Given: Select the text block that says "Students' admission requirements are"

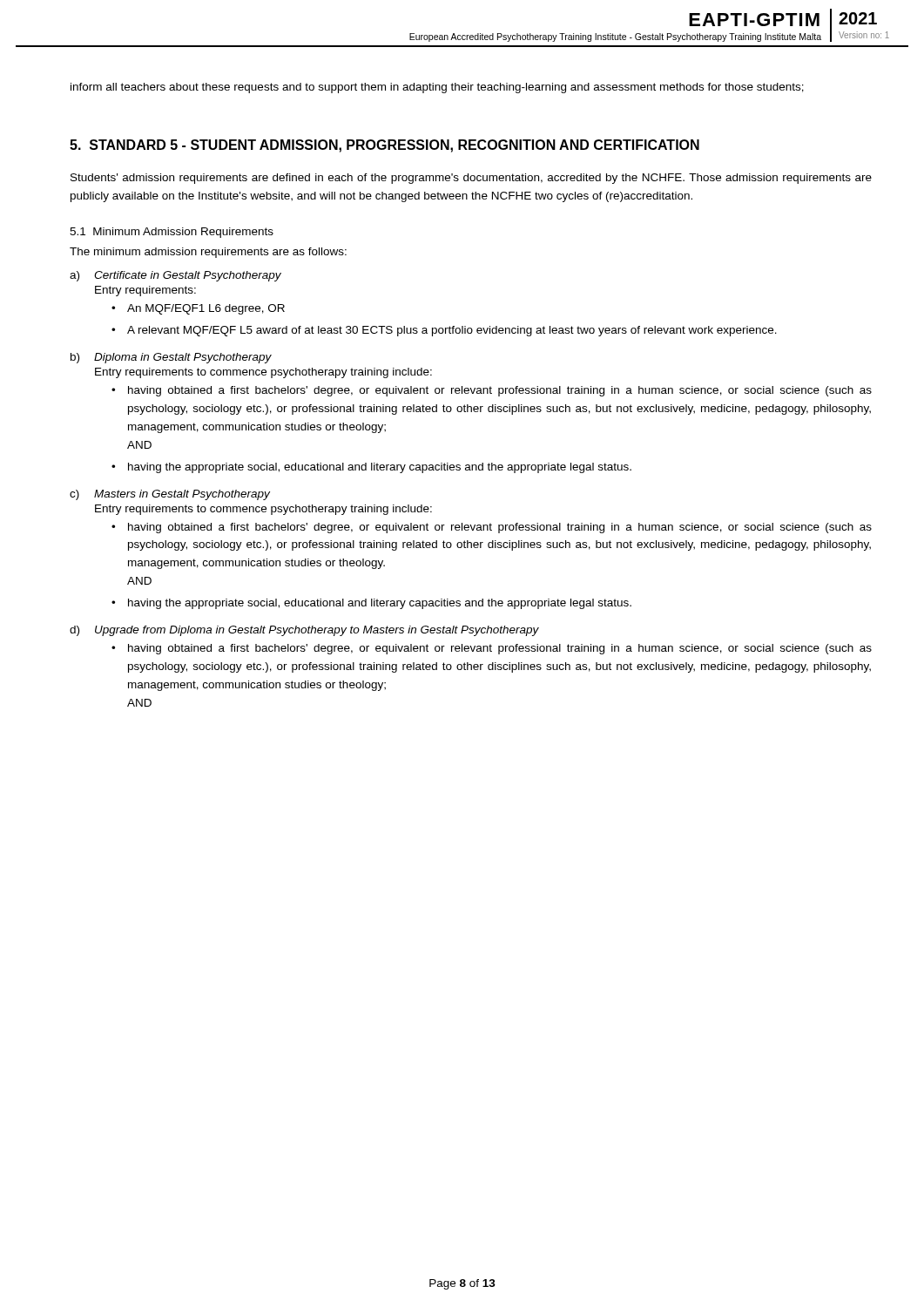Looking at the screenshot, I should pos(471,187).
